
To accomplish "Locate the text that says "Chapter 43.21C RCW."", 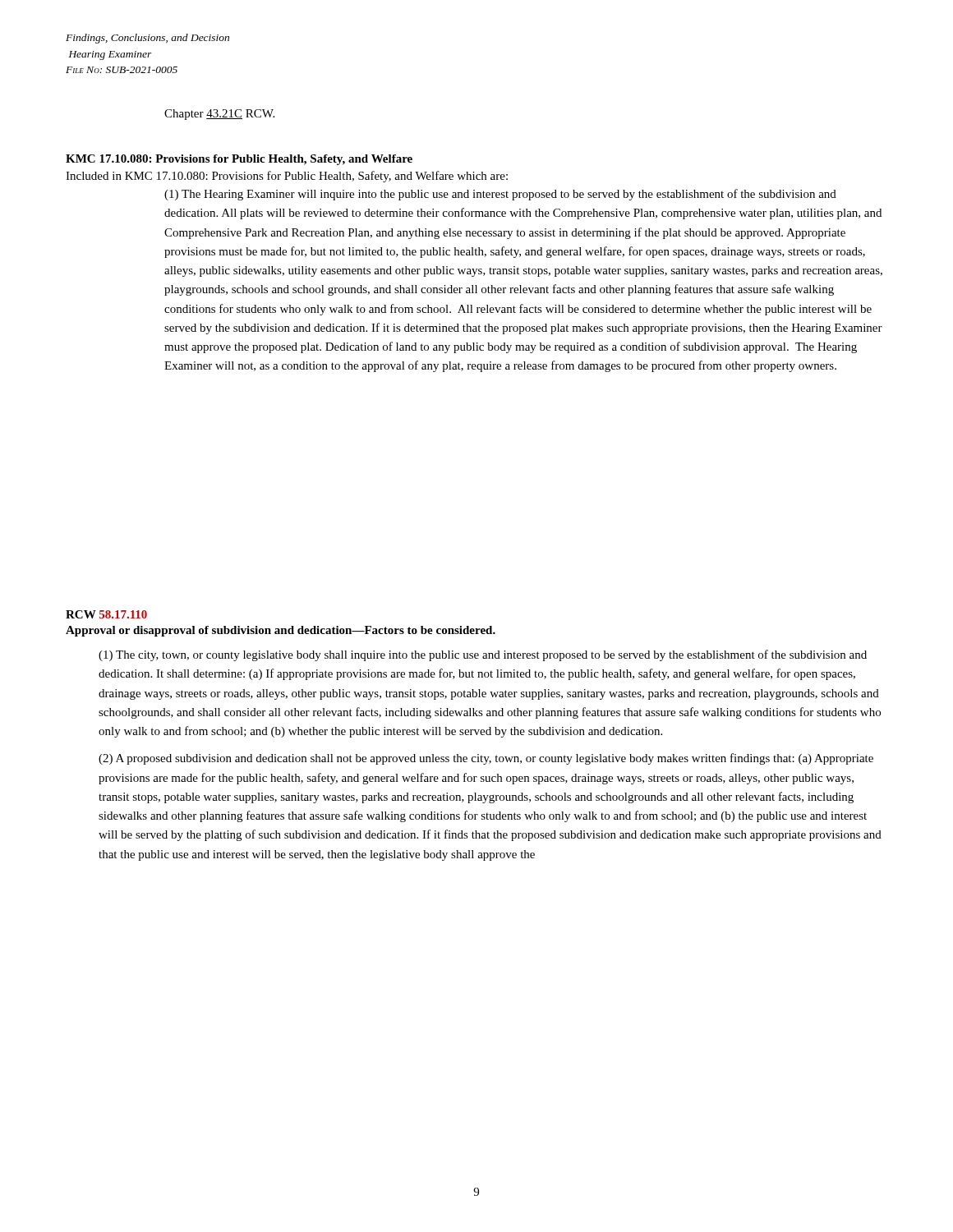I will 220,113.
